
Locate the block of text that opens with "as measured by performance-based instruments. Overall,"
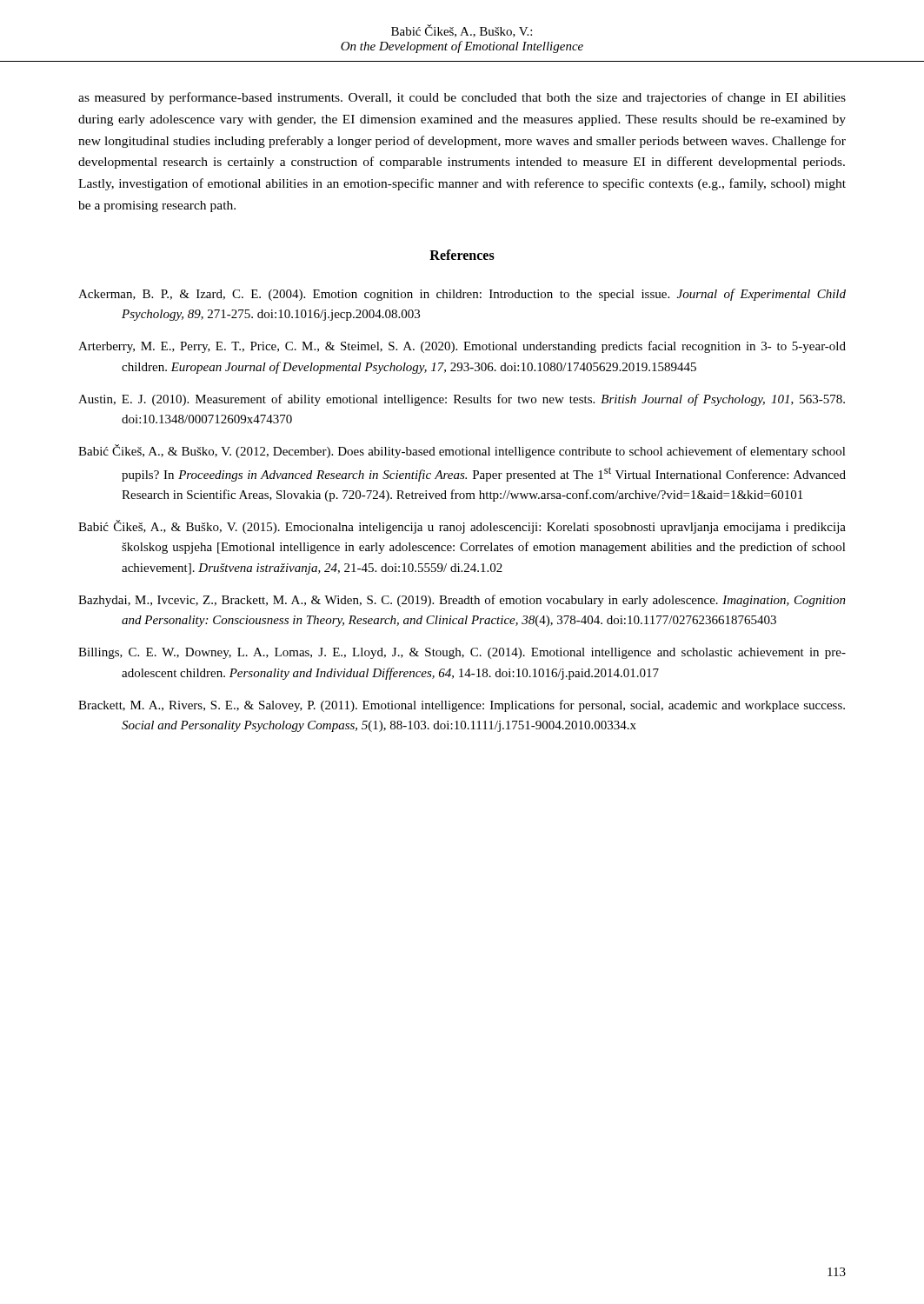[462, 151]
